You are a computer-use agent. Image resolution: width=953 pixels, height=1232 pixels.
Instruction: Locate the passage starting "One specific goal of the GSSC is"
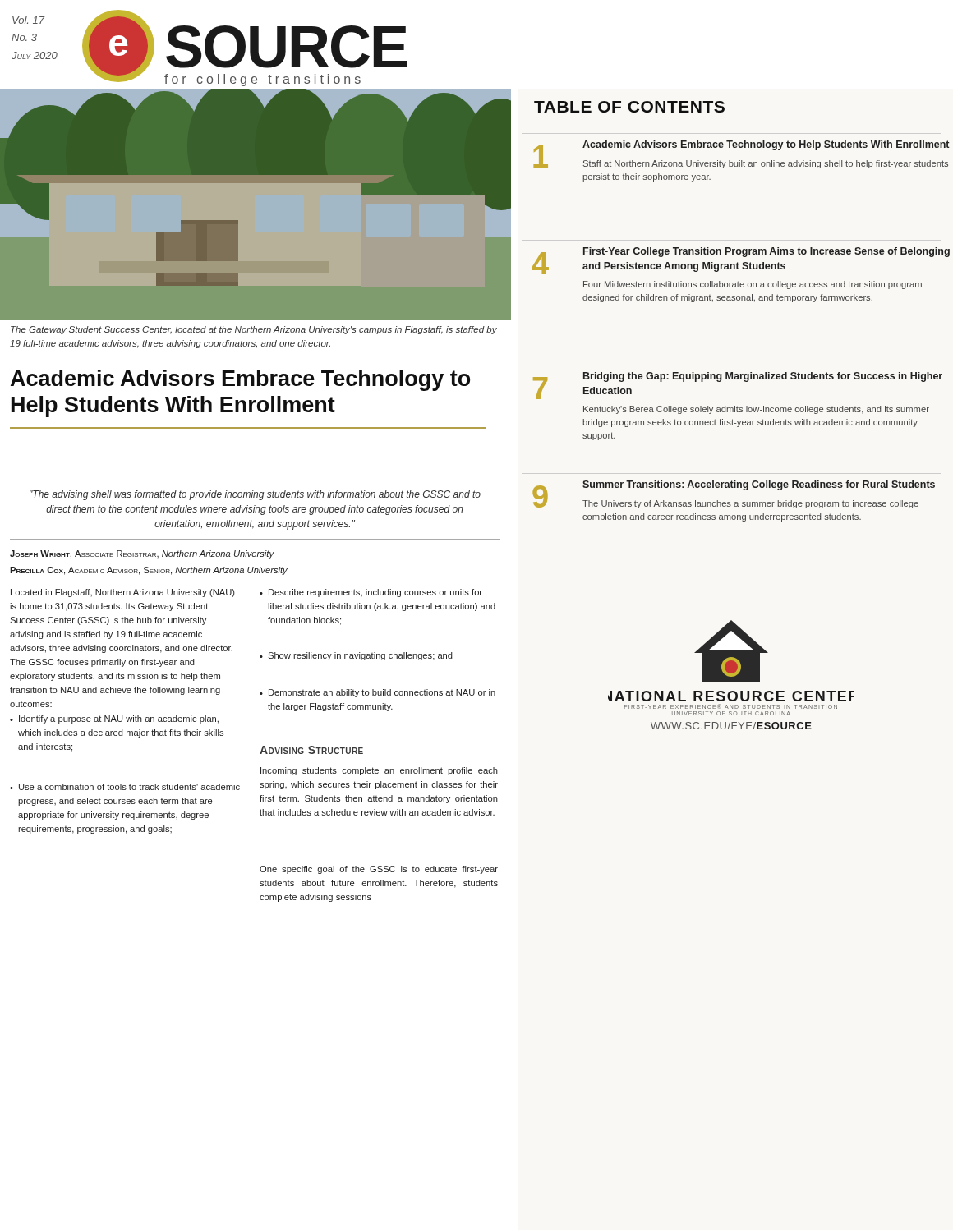pyautogui.click(x=379, y=883)
